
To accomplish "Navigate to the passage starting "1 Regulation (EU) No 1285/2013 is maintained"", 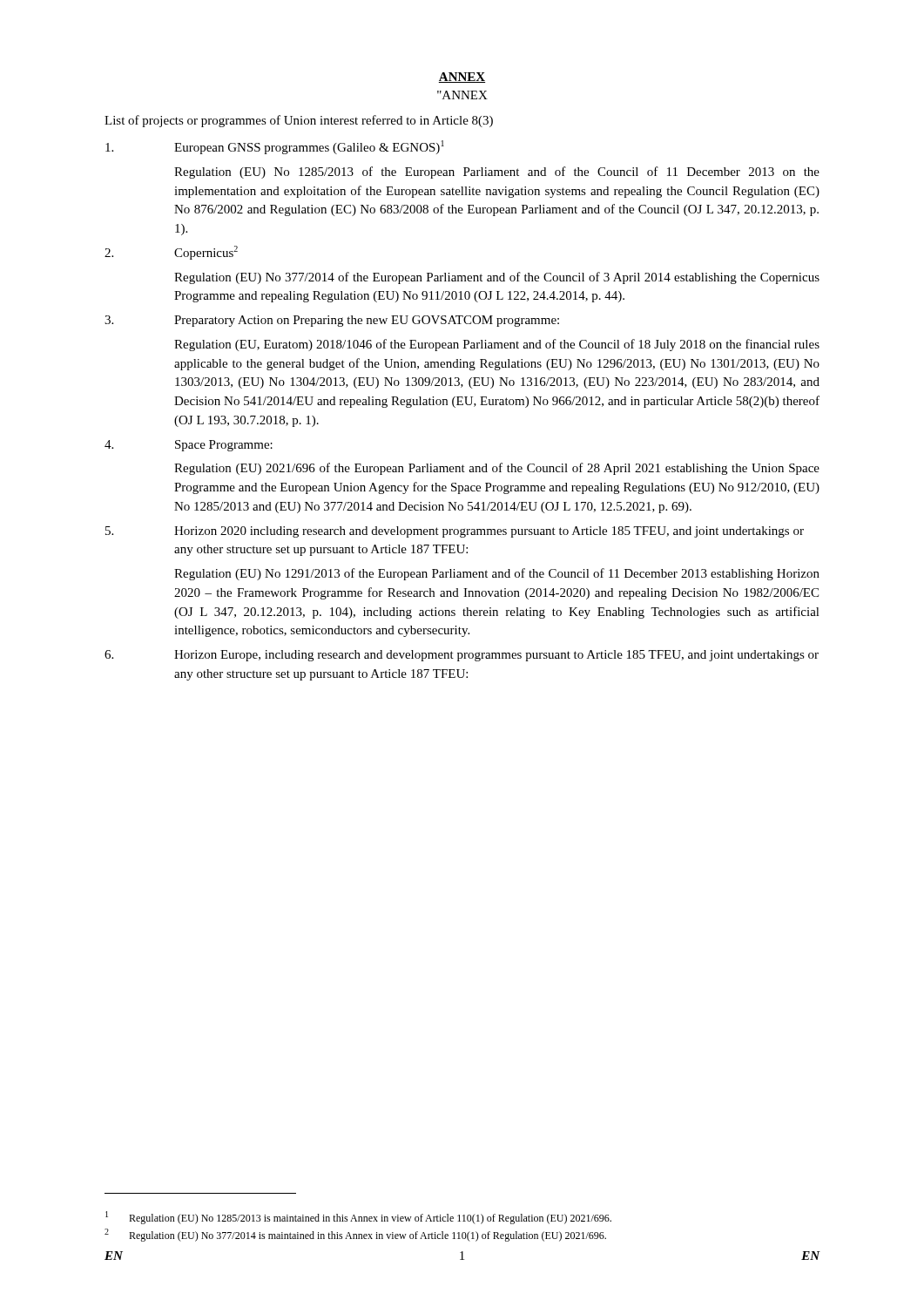I will pos(358,1218).
